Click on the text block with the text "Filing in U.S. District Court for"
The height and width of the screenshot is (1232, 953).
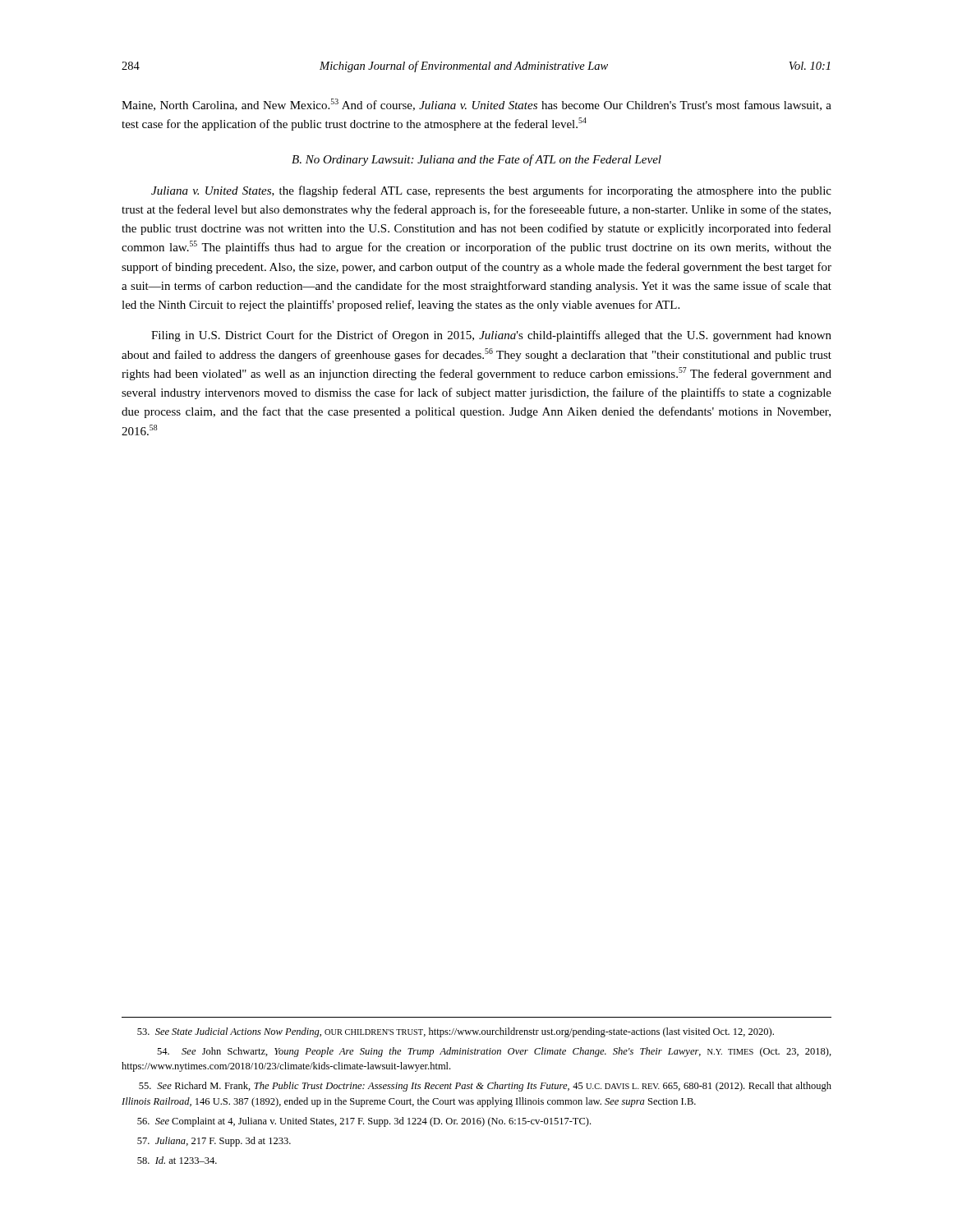pos(476,384)
